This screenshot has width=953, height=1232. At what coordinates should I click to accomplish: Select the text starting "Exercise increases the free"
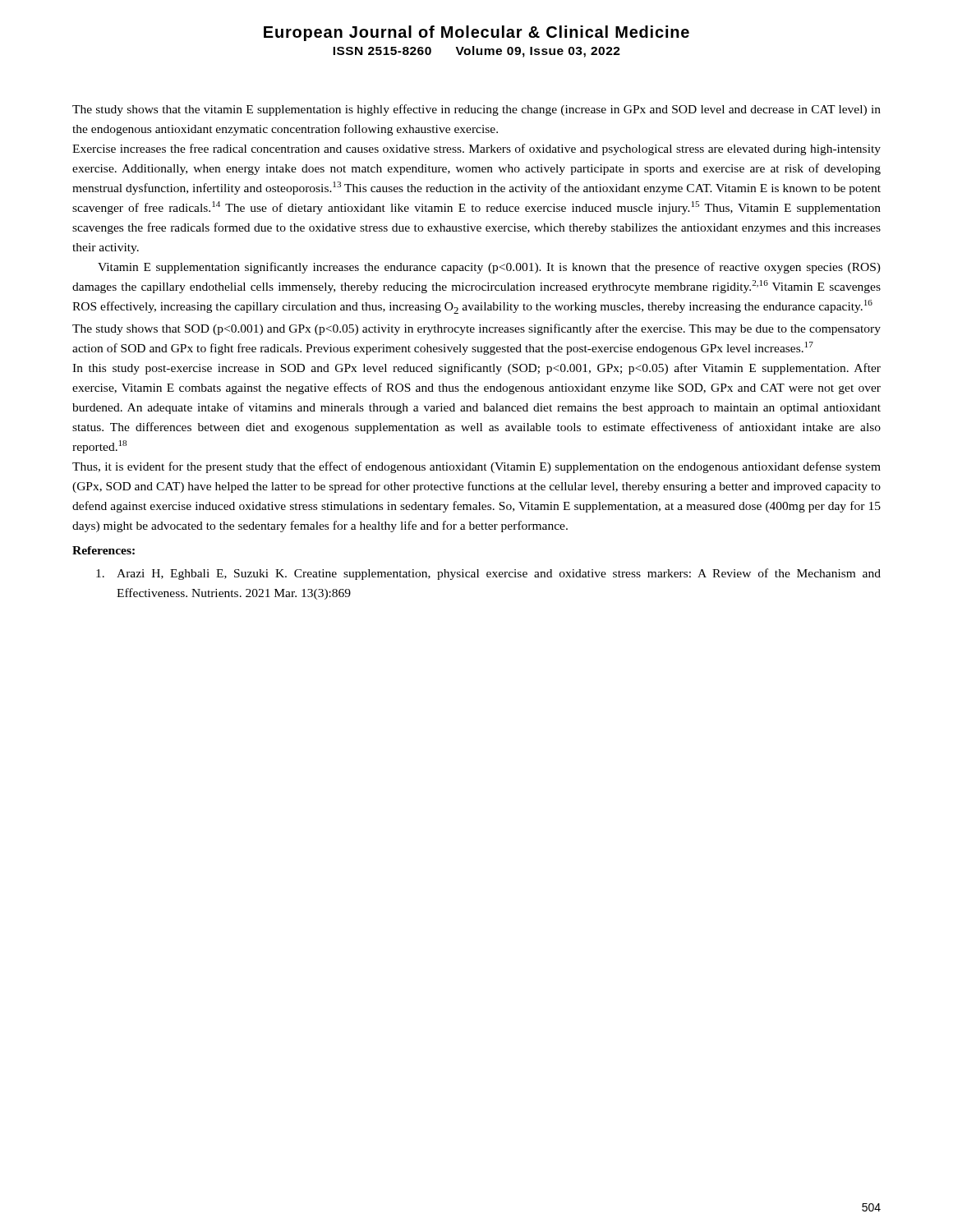click(x=476, y=198)
